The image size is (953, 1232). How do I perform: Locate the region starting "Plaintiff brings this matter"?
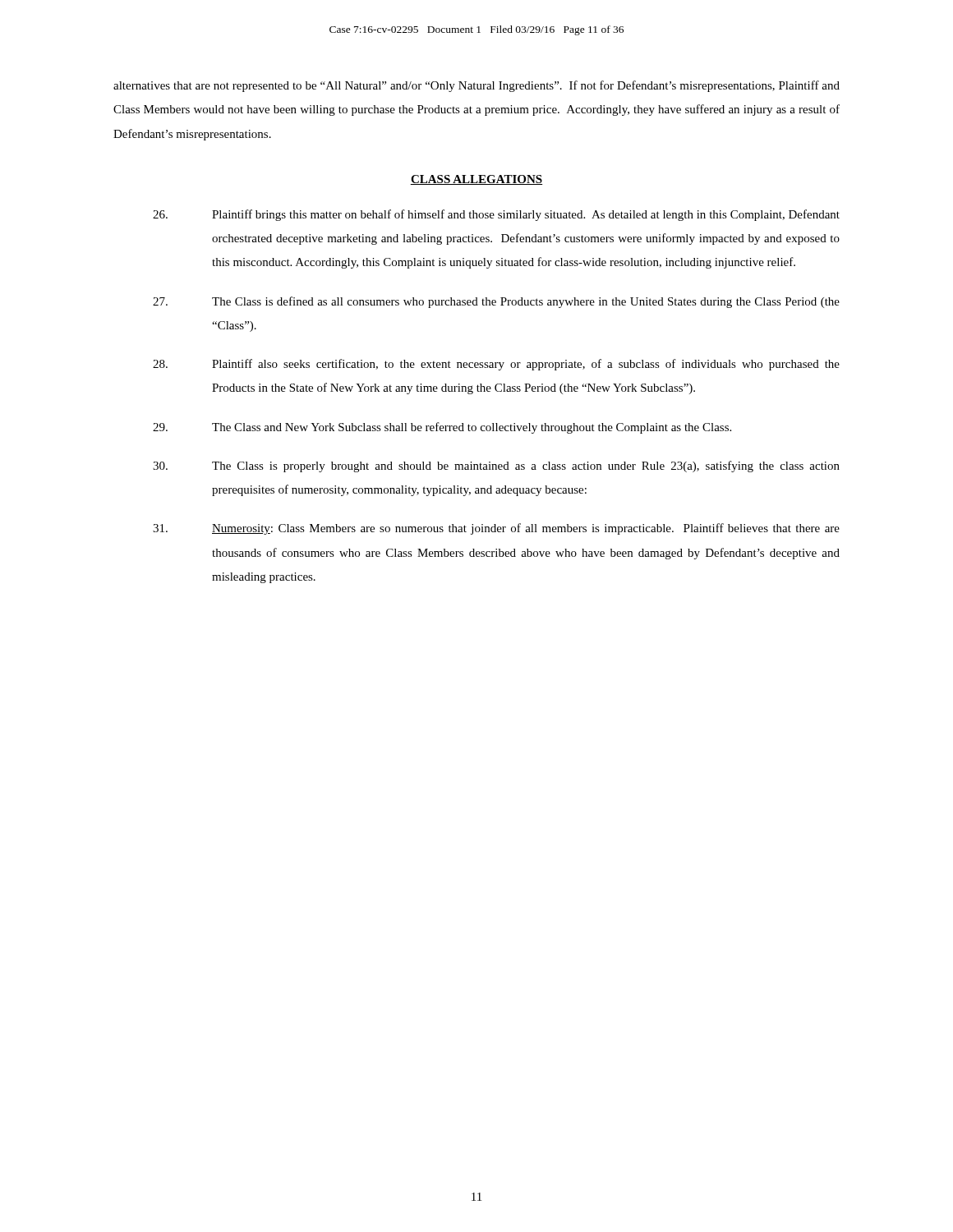tap(476, 239)
